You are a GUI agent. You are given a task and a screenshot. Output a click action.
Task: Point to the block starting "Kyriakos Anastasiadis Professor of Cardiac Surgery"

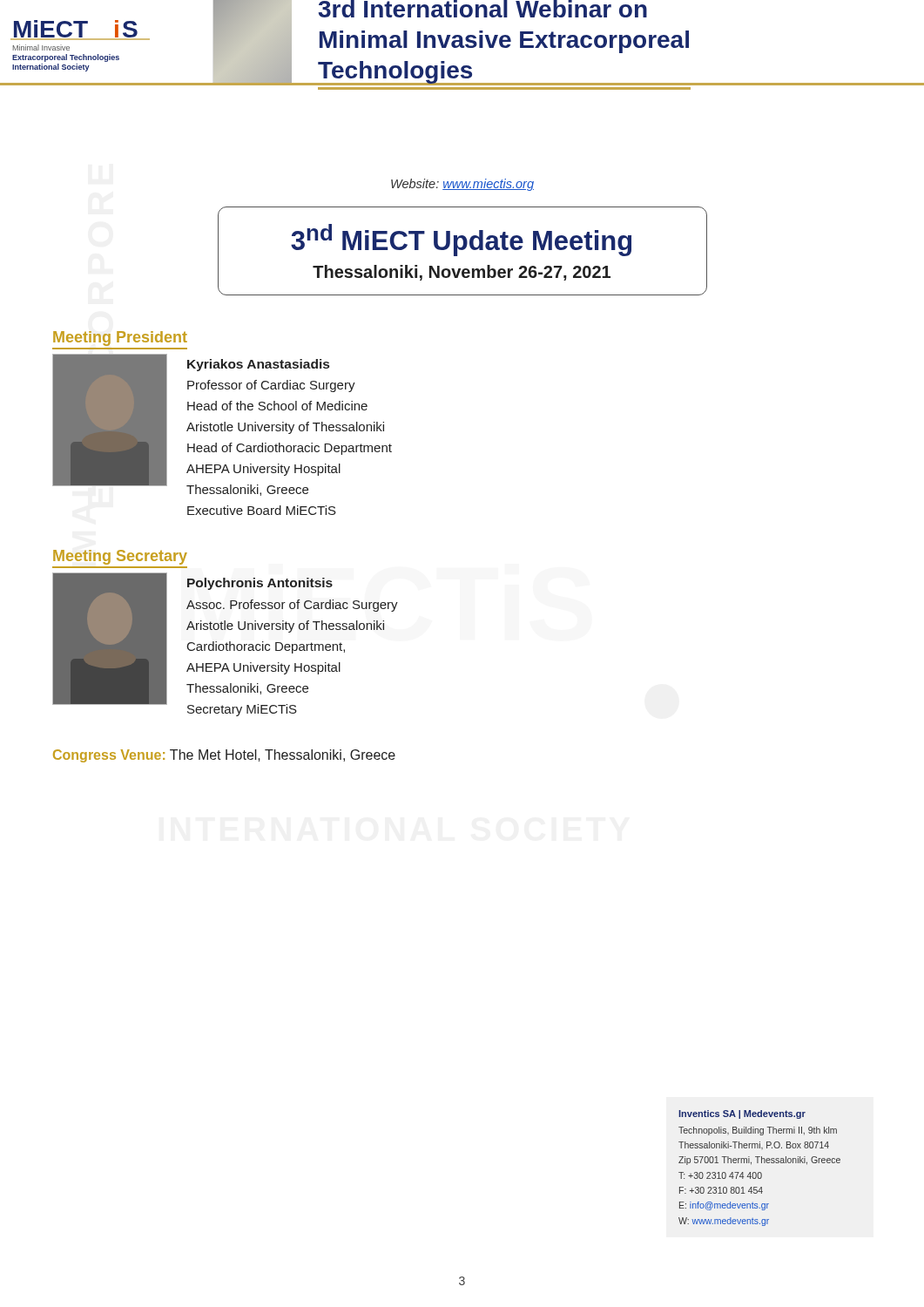coord(289,436)
